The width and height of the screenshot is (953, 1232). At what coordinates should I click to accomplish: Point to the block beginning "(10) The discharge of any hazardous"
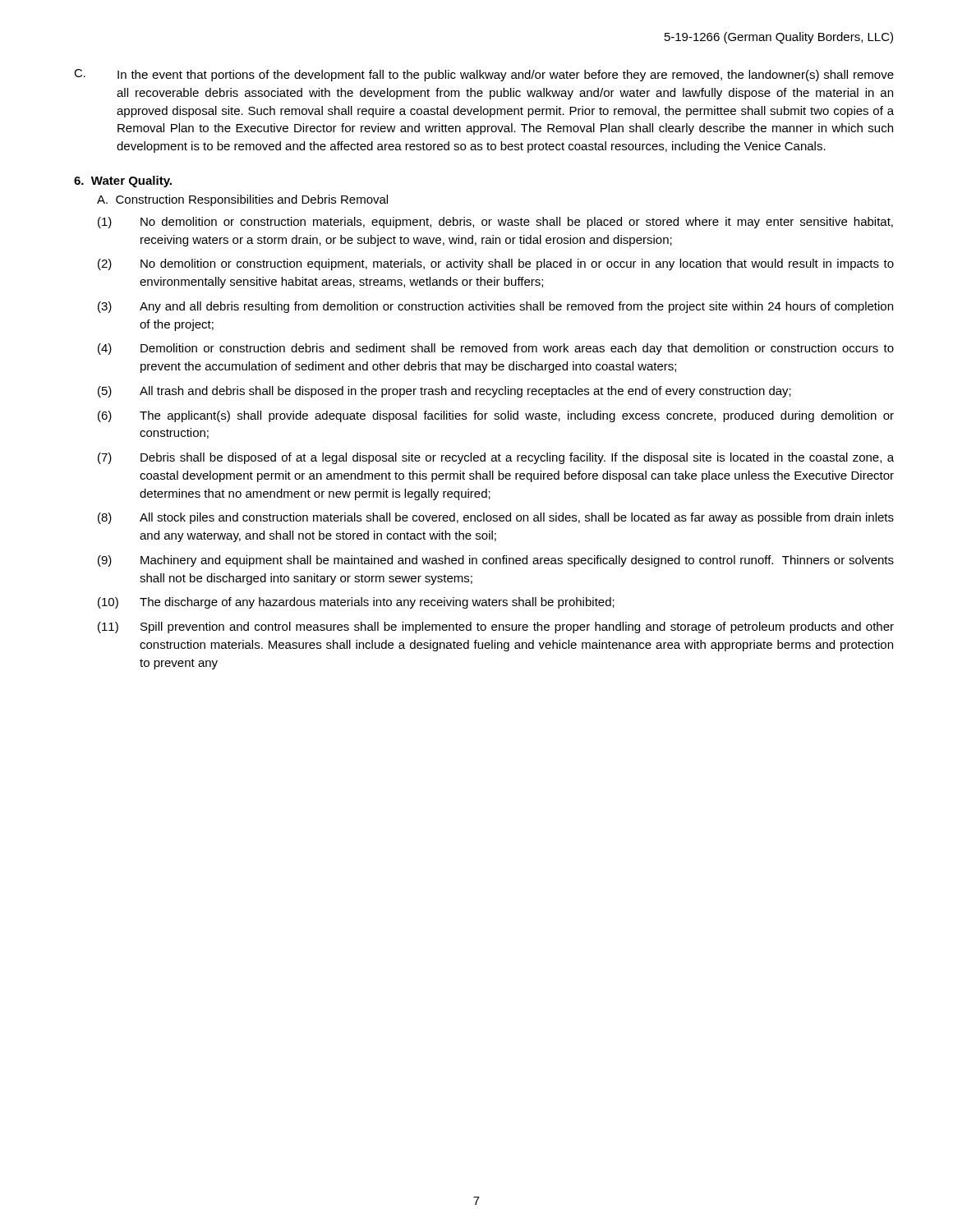tap(495, 602)
